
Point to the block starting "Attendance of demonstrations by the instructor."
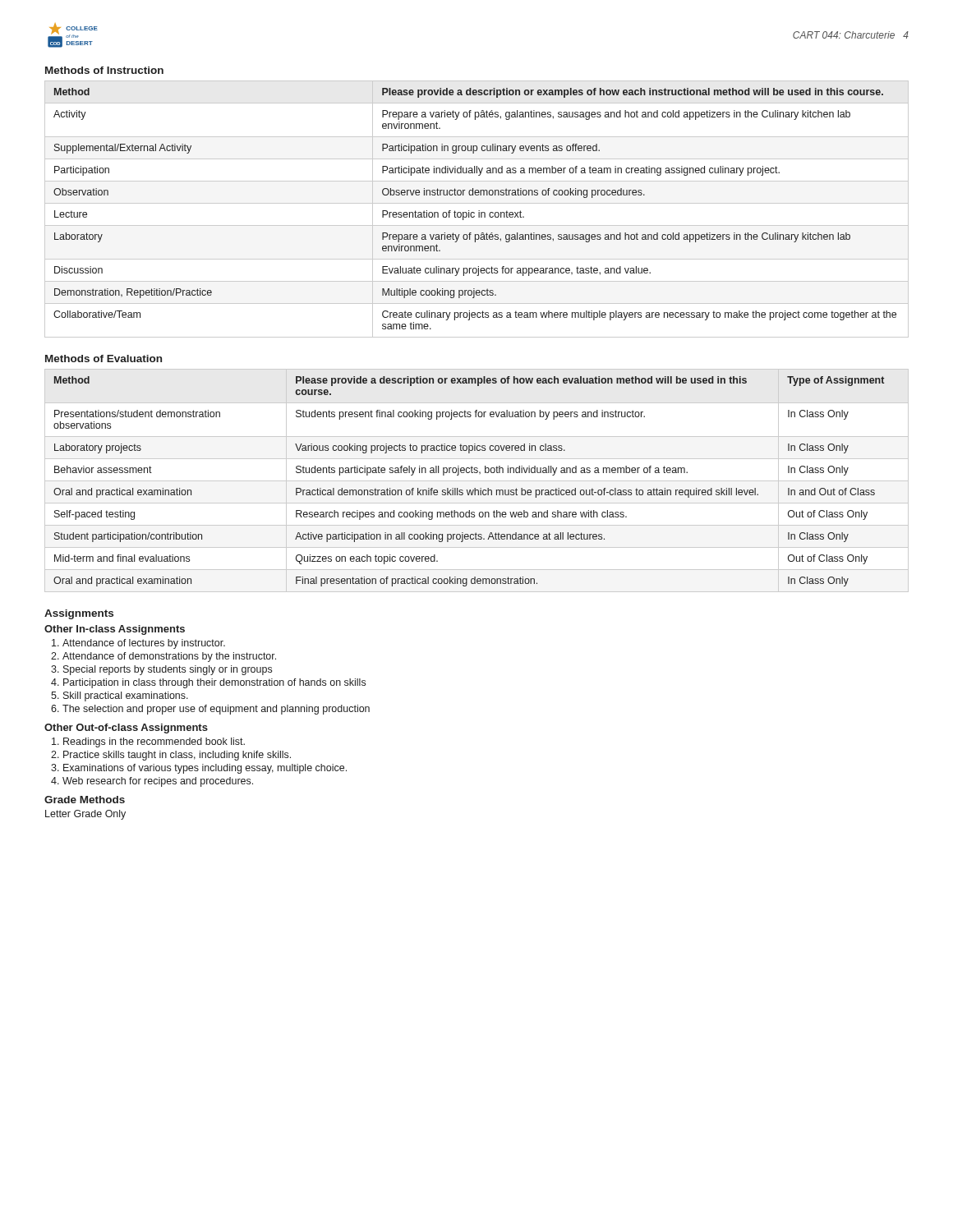[169, 657]
